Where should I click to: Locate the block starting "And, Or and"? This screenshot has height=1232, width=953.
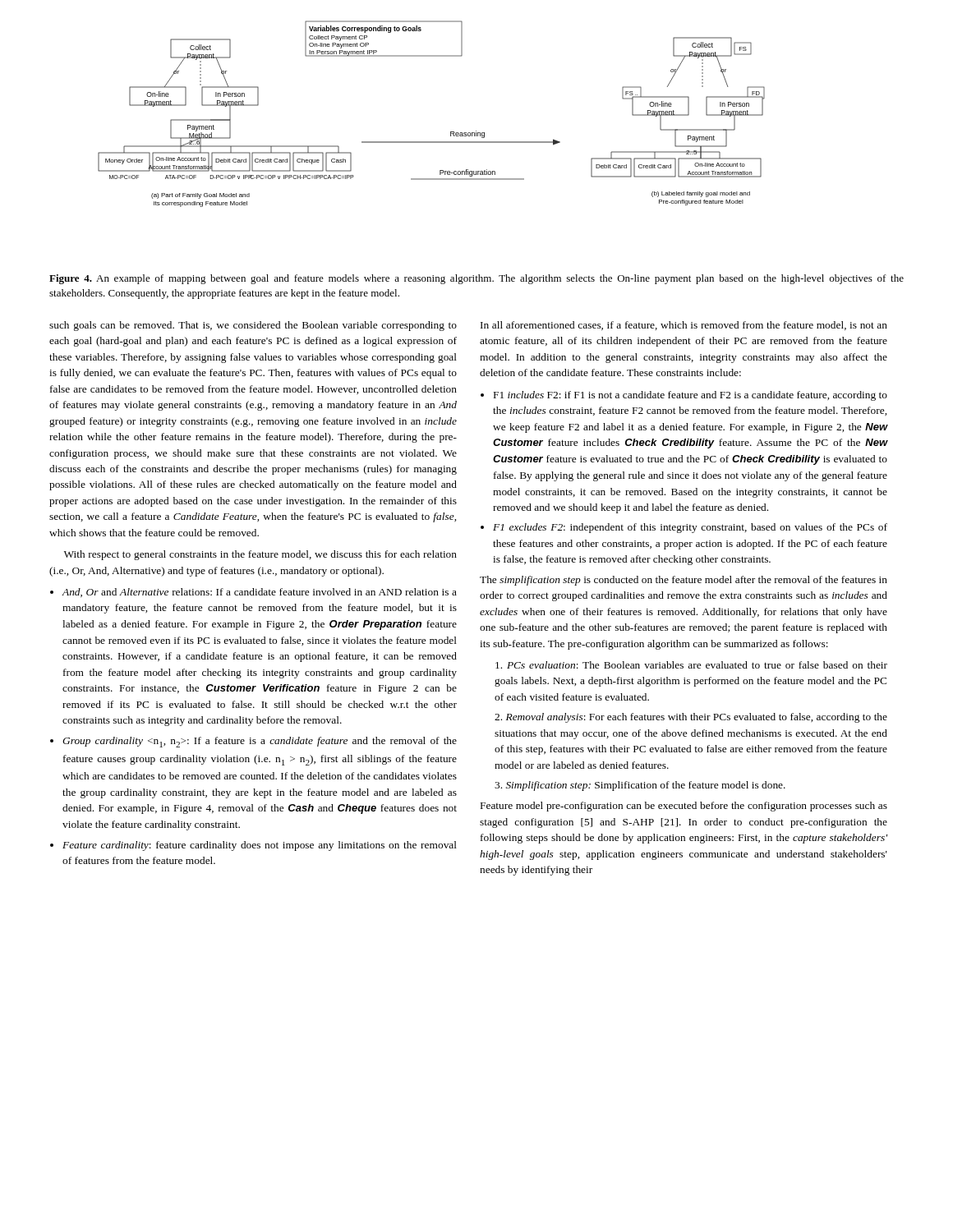click(260, 656)
